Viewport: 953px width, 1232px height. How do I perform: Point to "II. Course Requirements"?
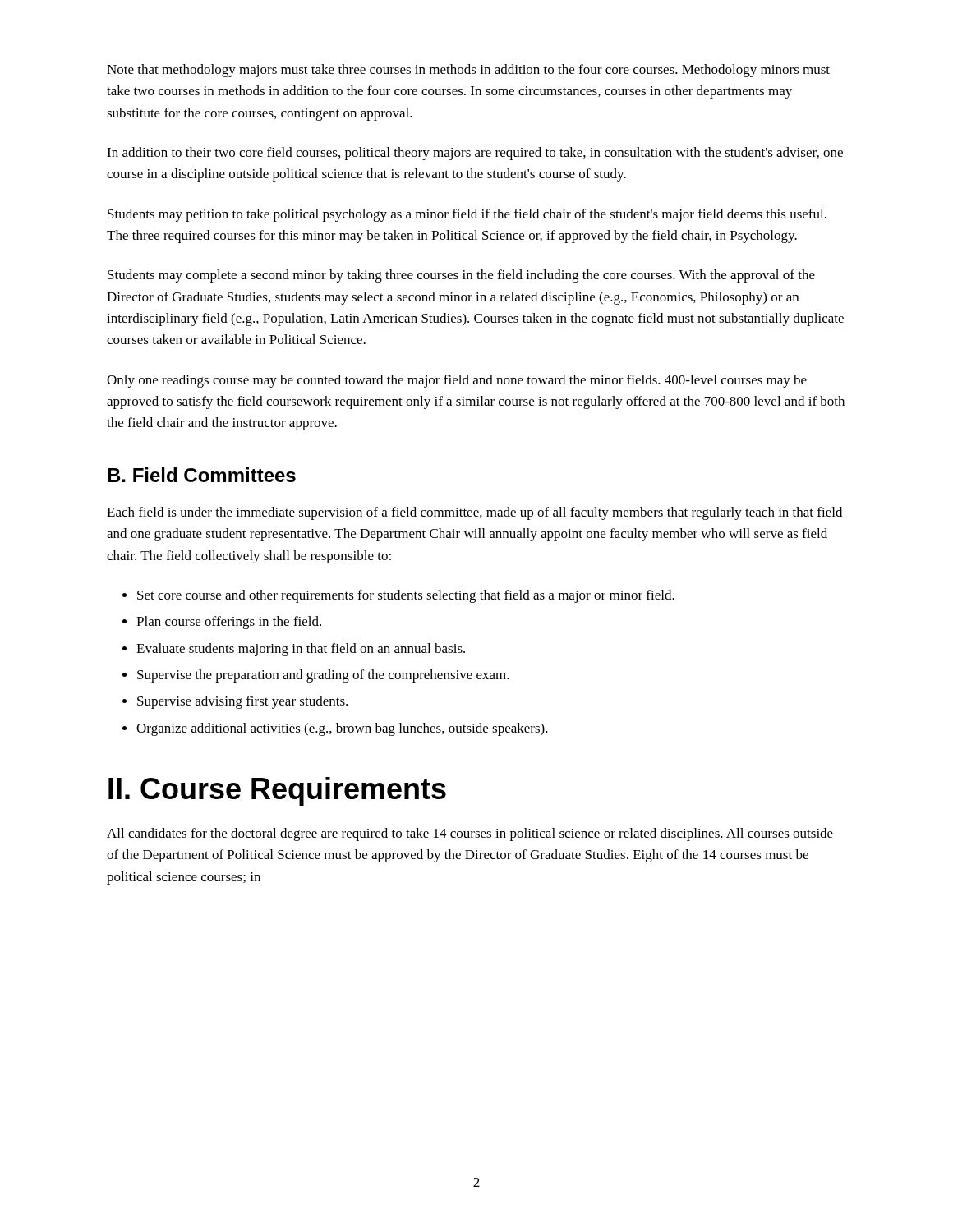point(277,789)
